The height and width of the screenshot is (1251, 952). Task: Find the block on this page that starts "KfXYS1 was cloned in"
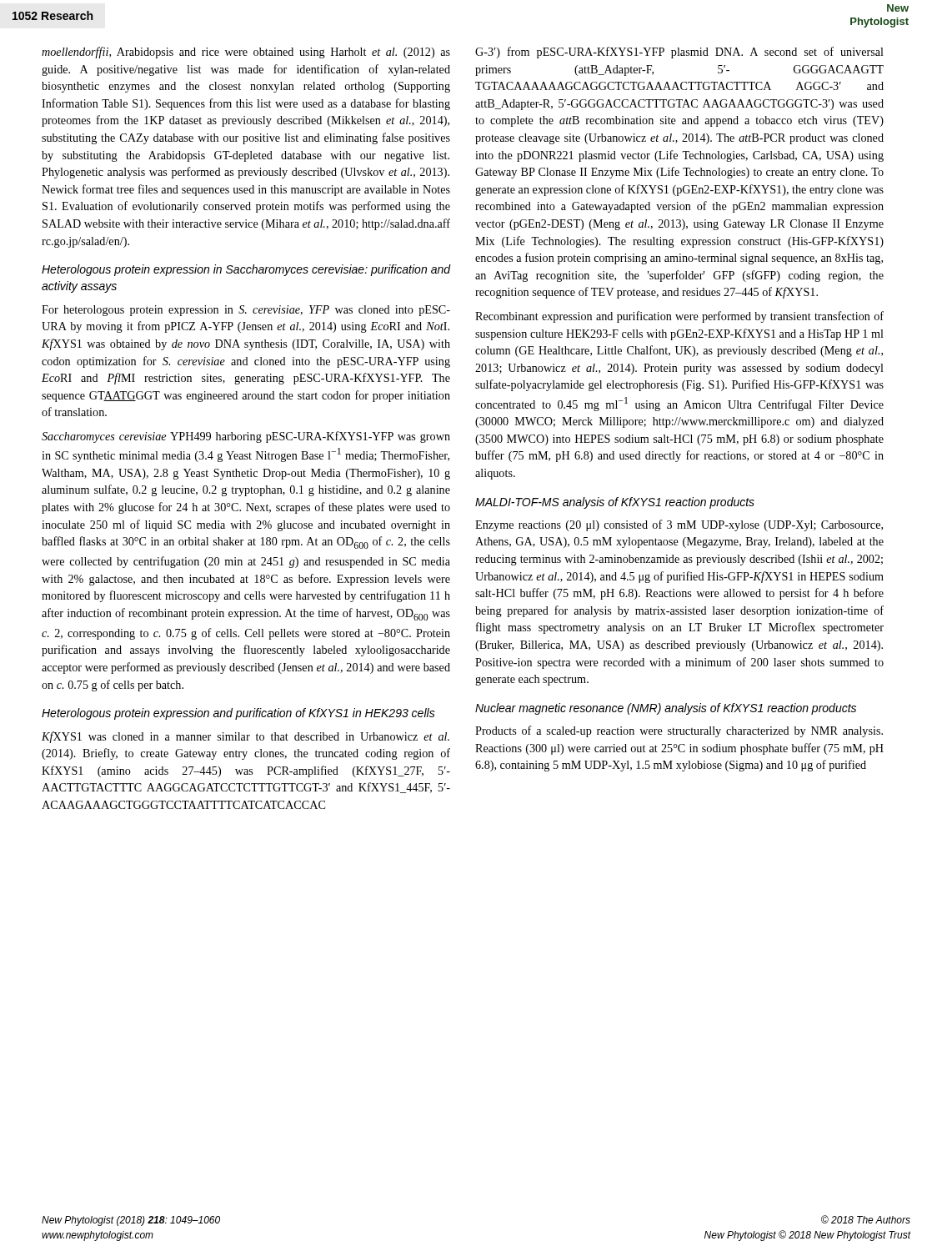click(x=246, y=771)
